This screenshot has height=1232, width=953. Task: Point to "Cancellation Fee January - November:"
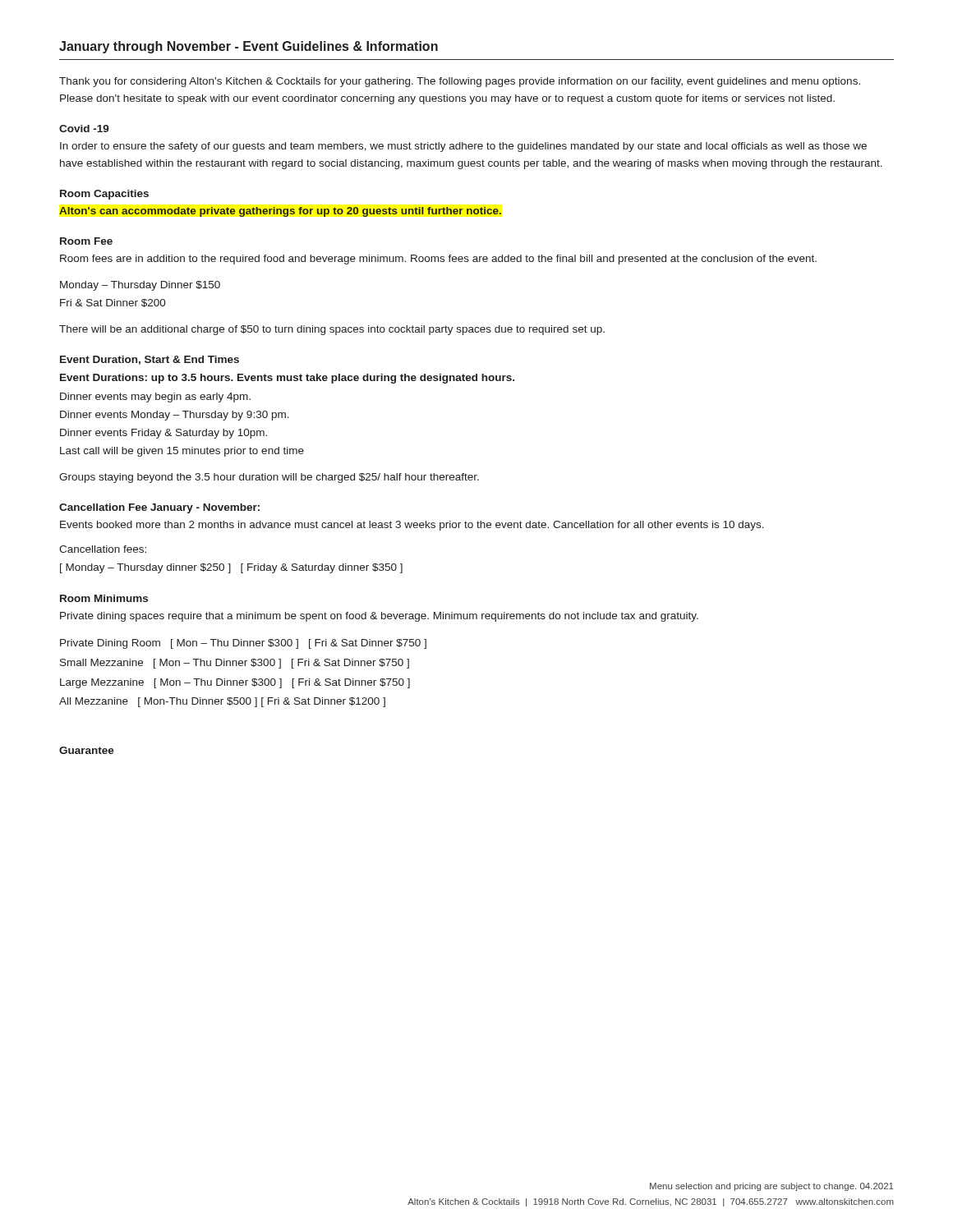160,507
